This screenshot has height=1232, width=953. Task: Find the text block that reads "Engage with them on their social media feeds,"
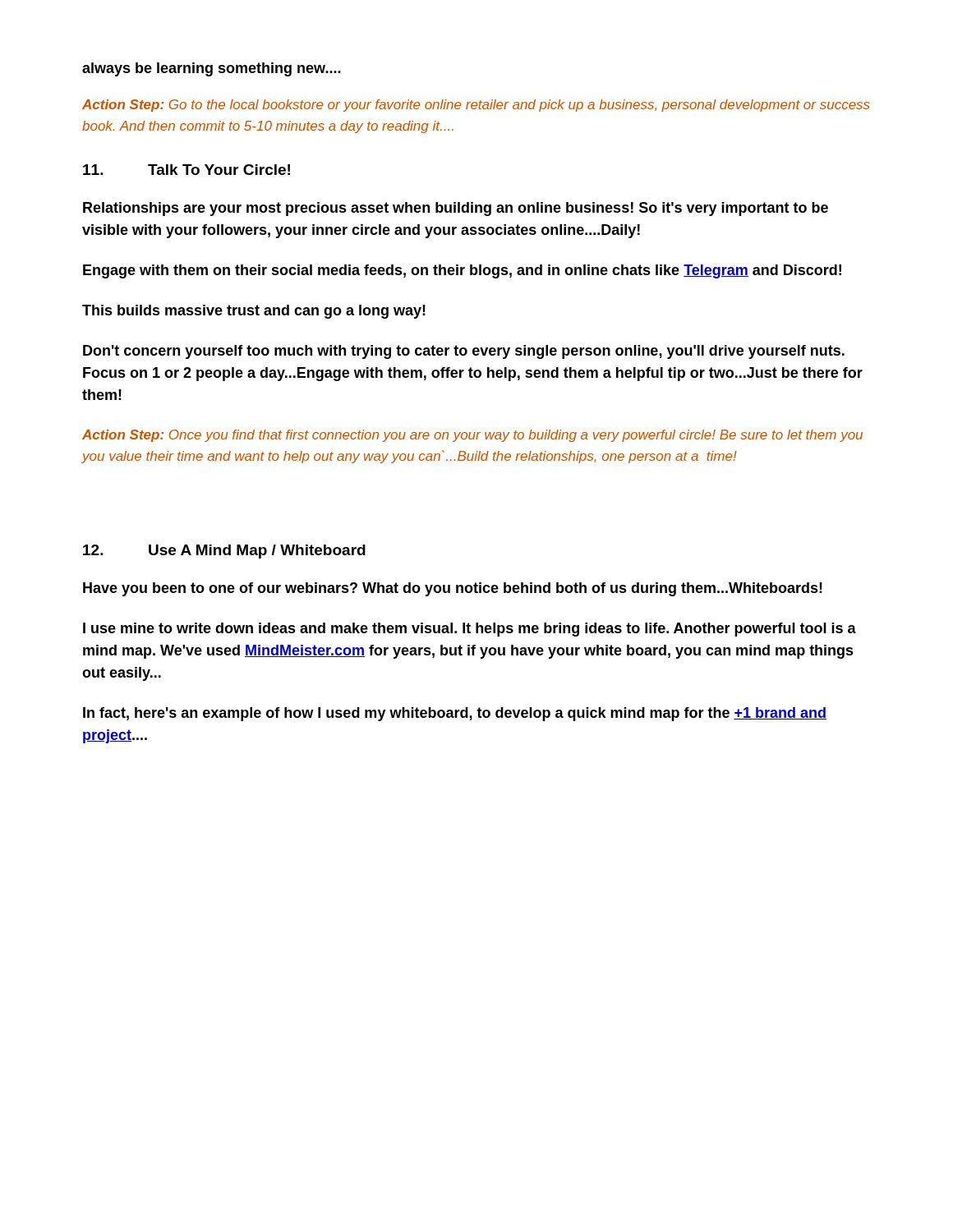[476, 270]
